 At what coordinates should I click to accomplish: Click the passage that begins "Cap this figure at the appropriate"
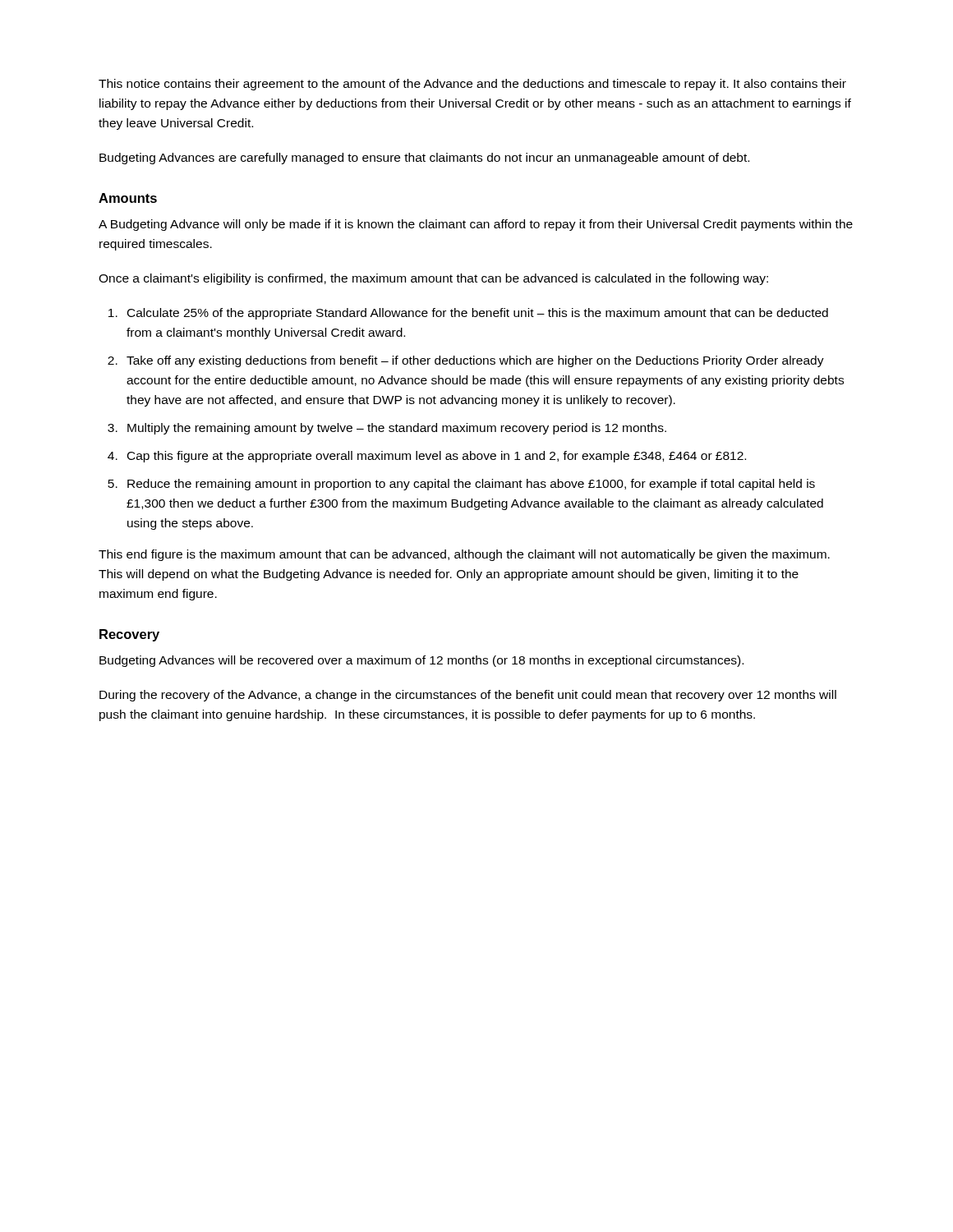[437, 456]
